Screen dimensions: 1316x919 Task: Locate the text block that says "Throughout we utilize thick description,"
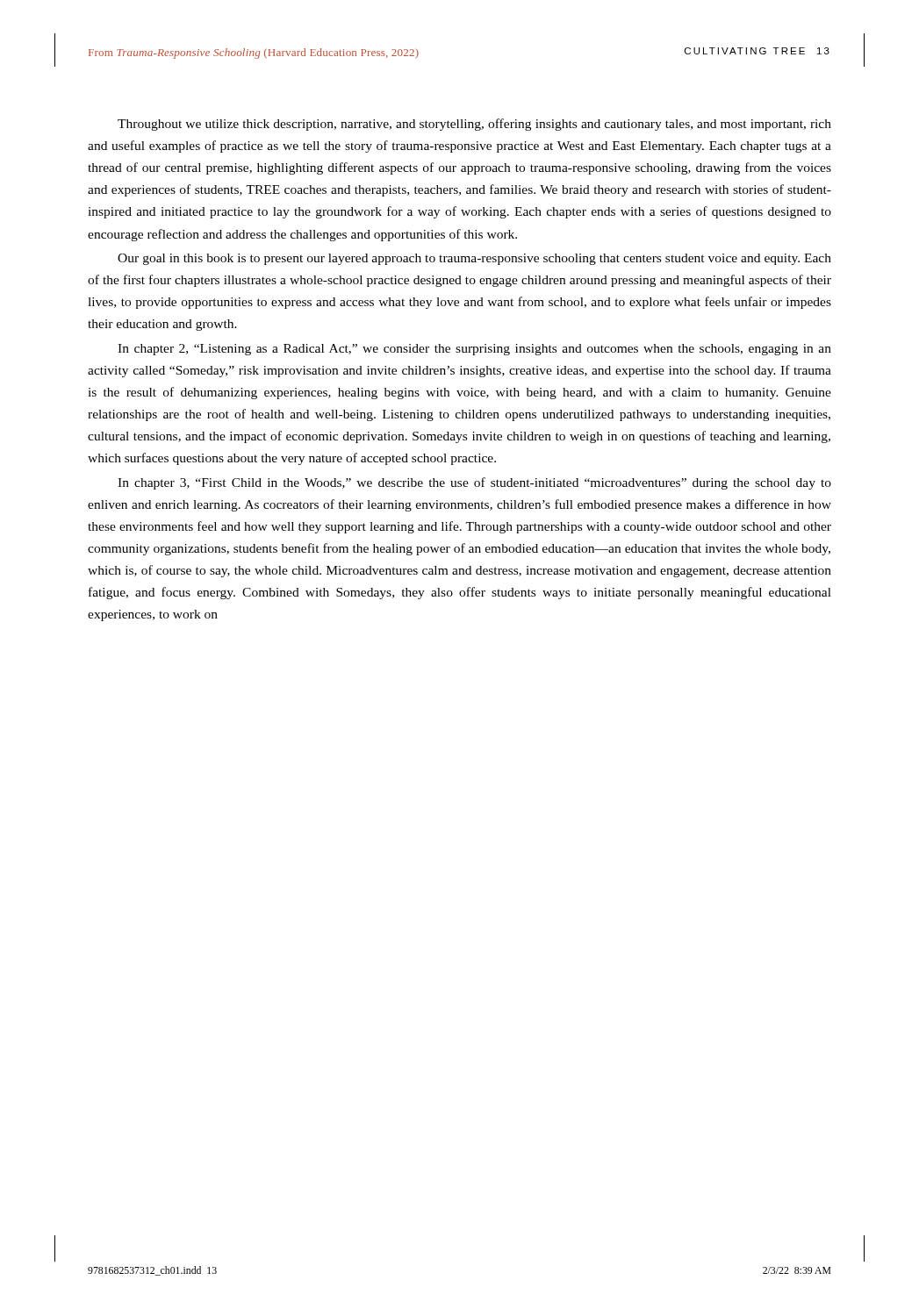[x=460, y=178]
